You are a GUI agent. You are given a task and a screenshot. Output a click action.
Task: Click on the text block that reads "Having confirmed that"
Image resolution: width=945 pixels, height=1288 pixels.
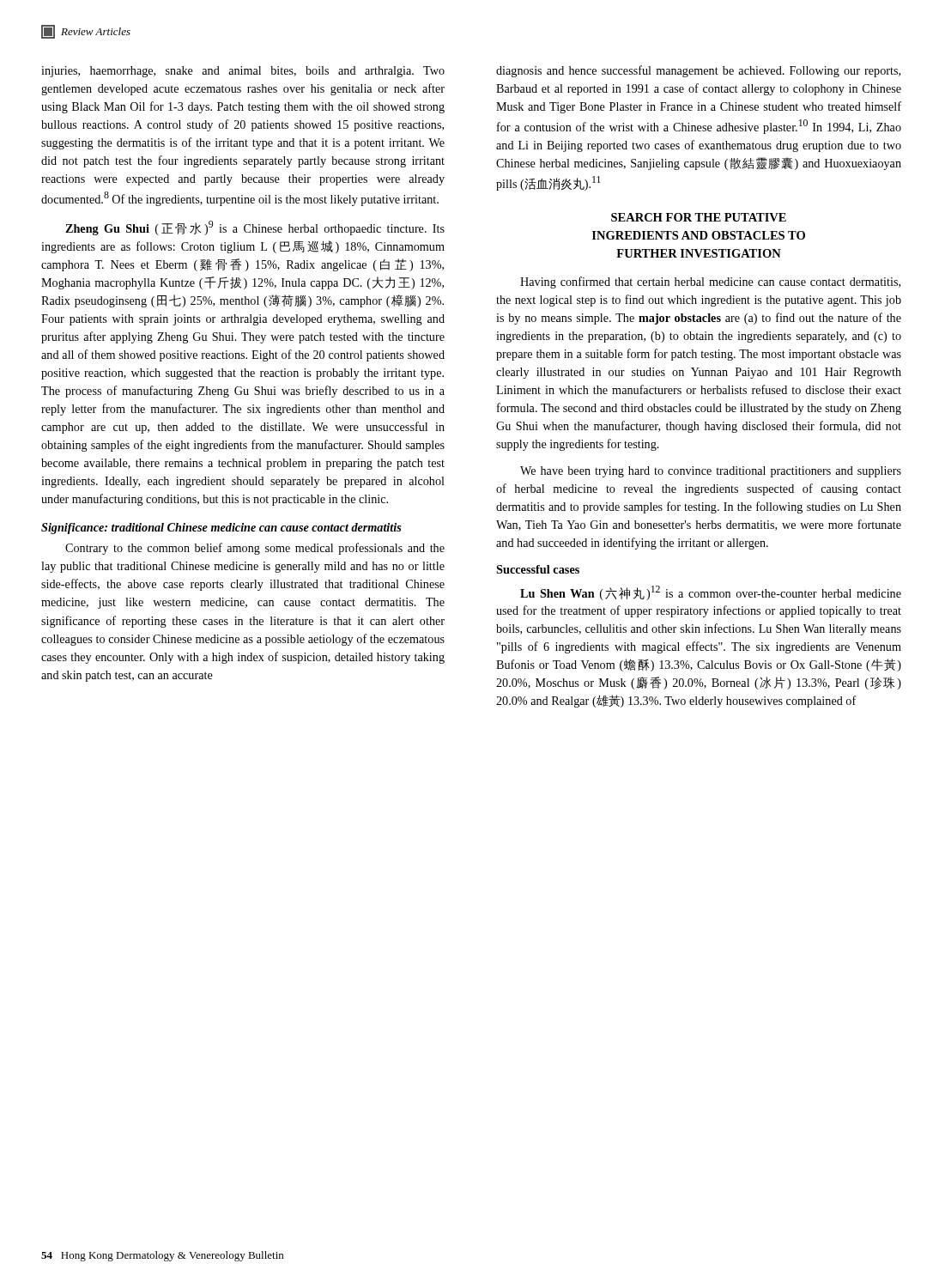point(699,363)
